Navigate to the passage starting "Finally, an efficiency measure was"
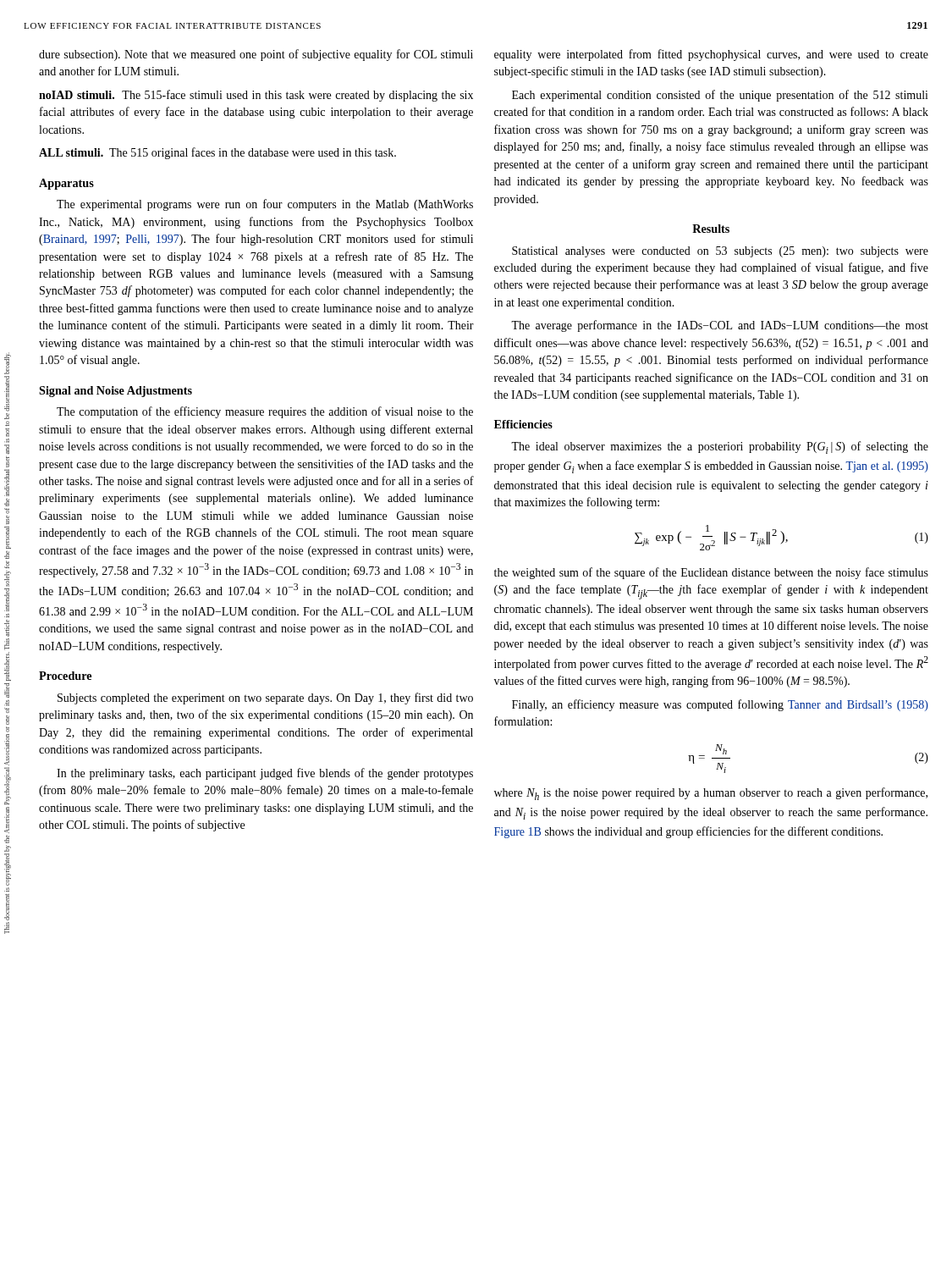Screen dimensions: 1270x952 711,714
